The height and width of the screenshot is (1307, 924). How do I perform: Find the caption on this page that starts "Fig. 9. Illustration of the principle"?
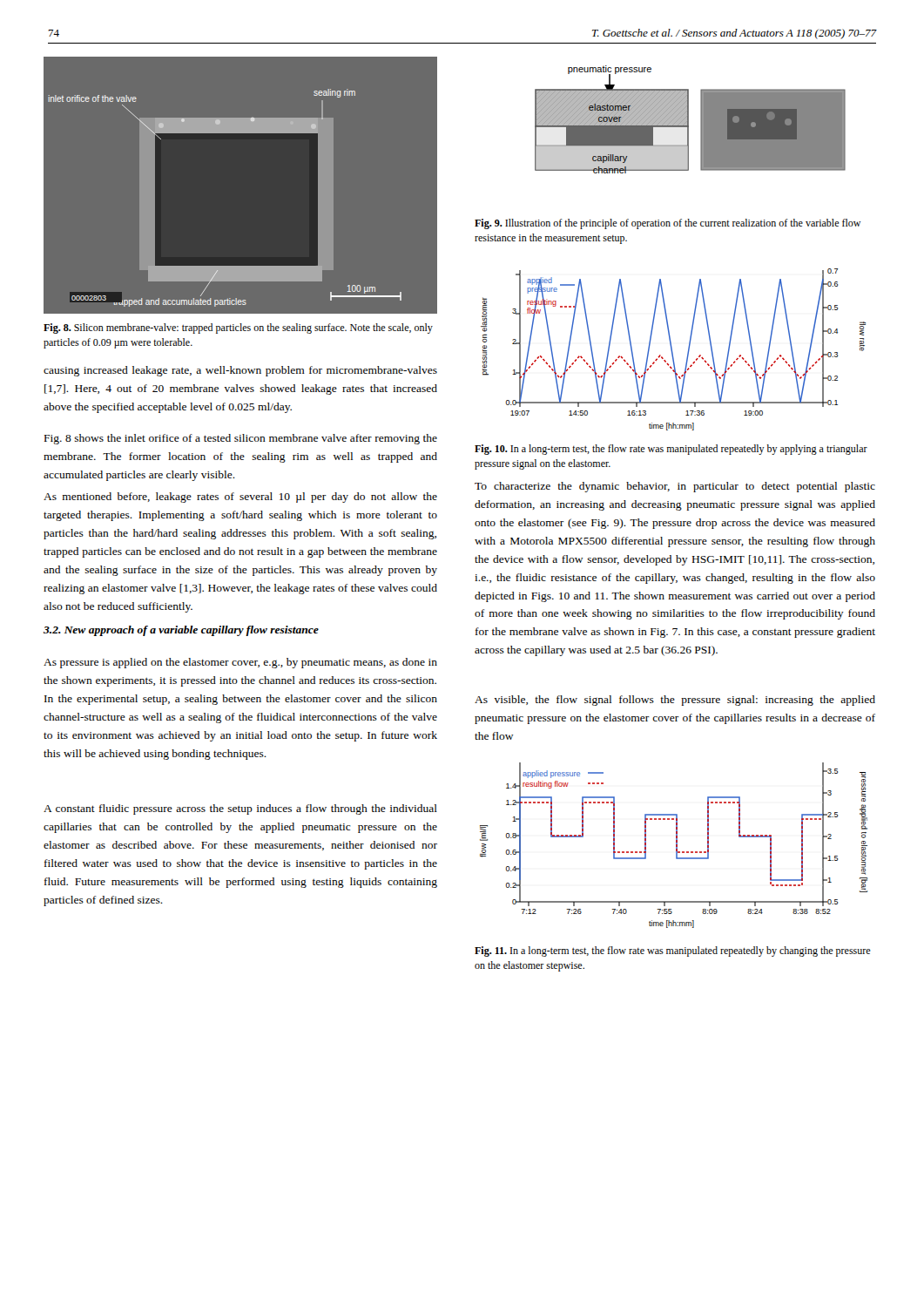point(668,230)
